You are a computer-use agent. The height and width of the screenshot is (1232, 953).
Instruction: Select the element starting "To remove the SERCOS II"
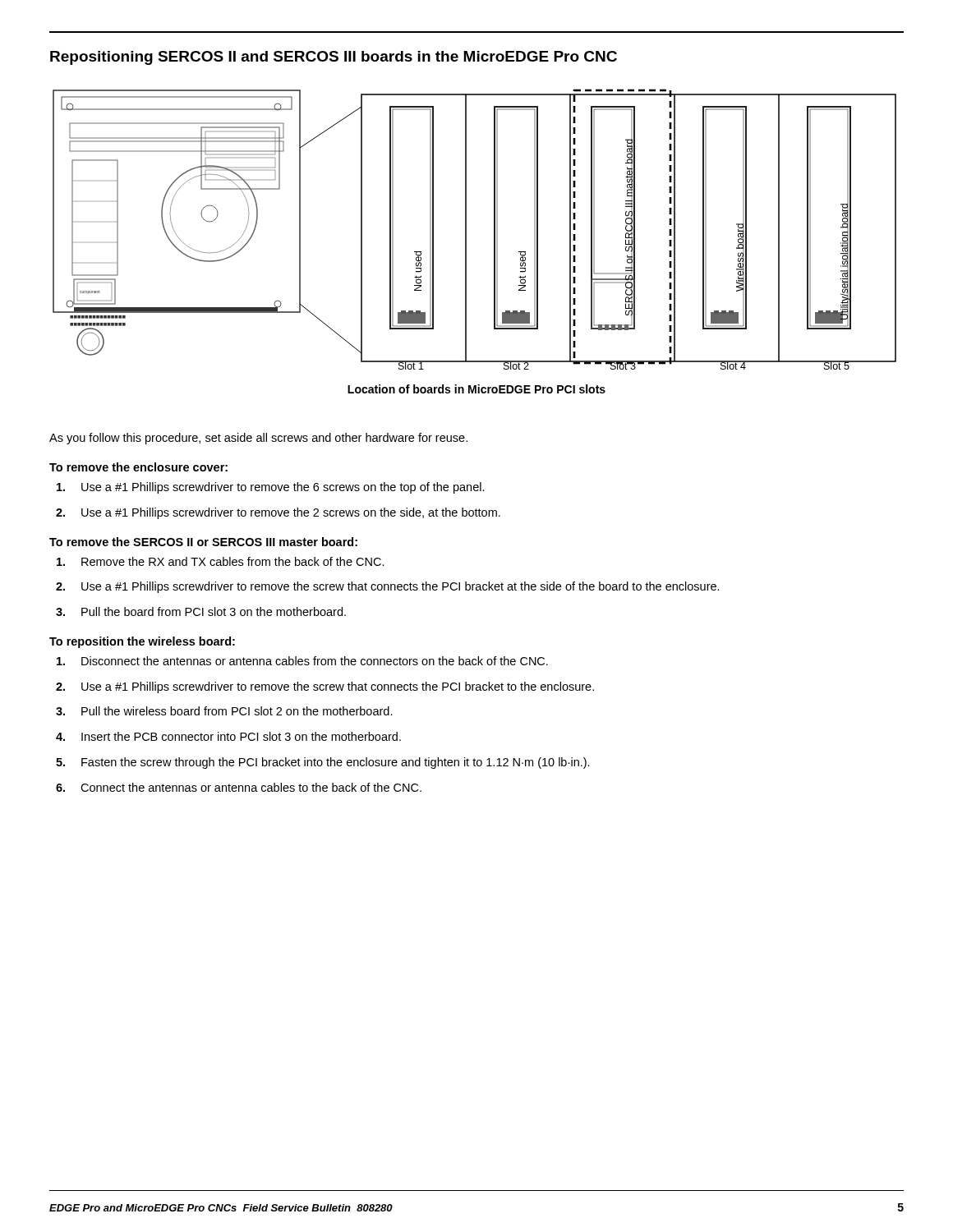(204, 542)
